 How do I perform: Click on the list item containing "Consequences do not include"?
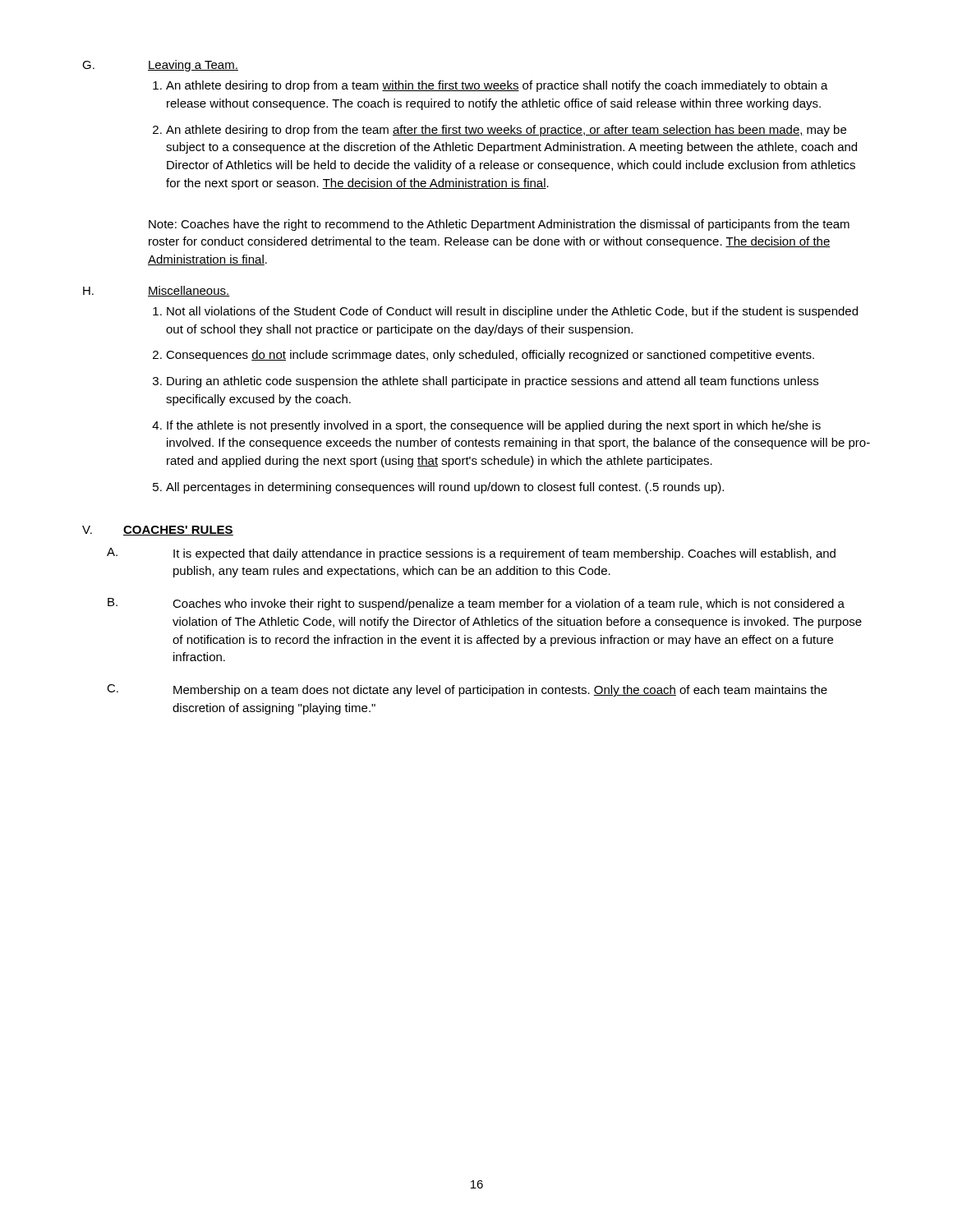coord(491,355)
